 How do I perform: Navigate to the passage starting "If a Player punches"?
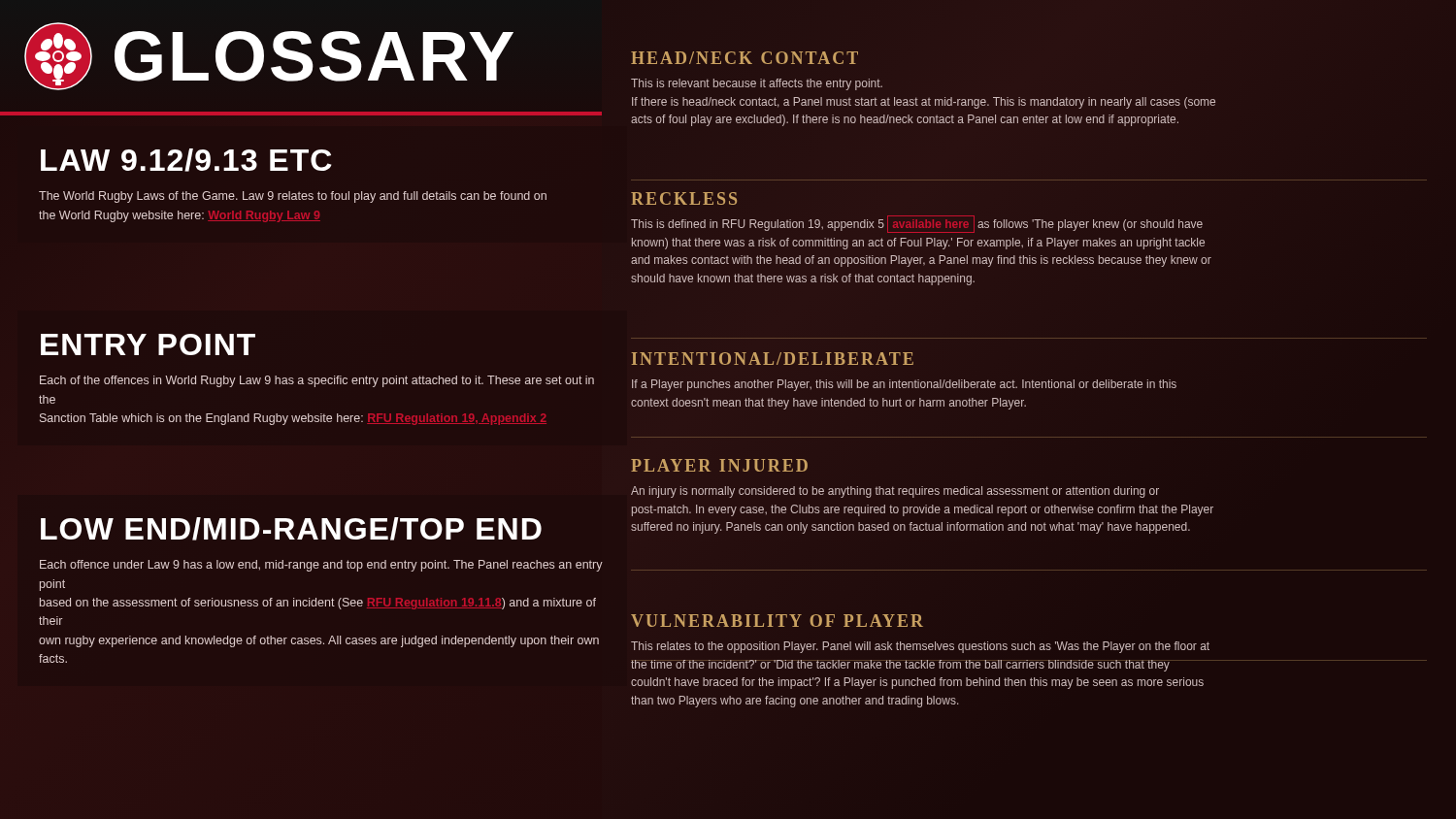point(904,393)
